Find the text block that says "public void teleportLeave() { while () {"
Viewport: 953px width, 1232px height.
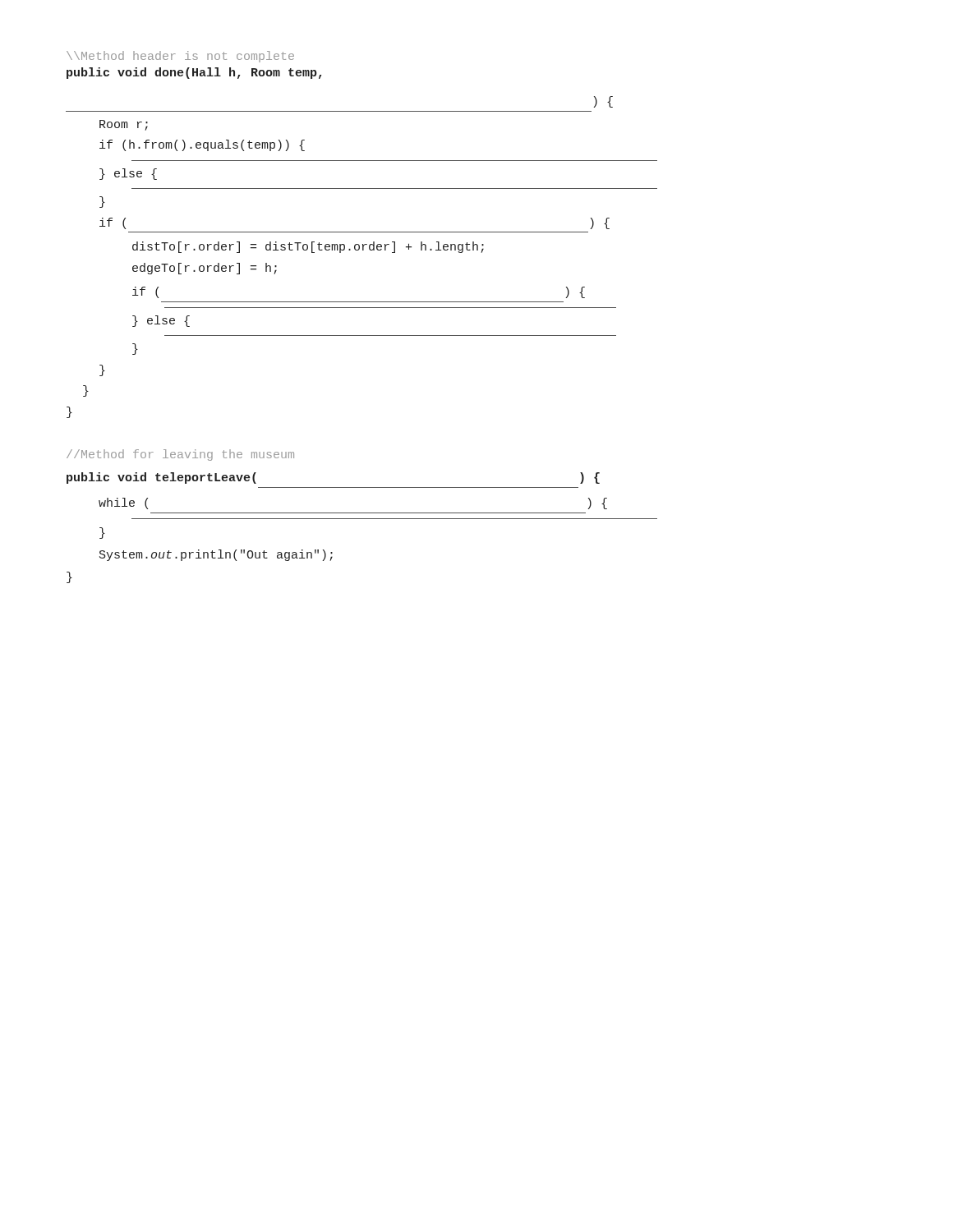476,528
